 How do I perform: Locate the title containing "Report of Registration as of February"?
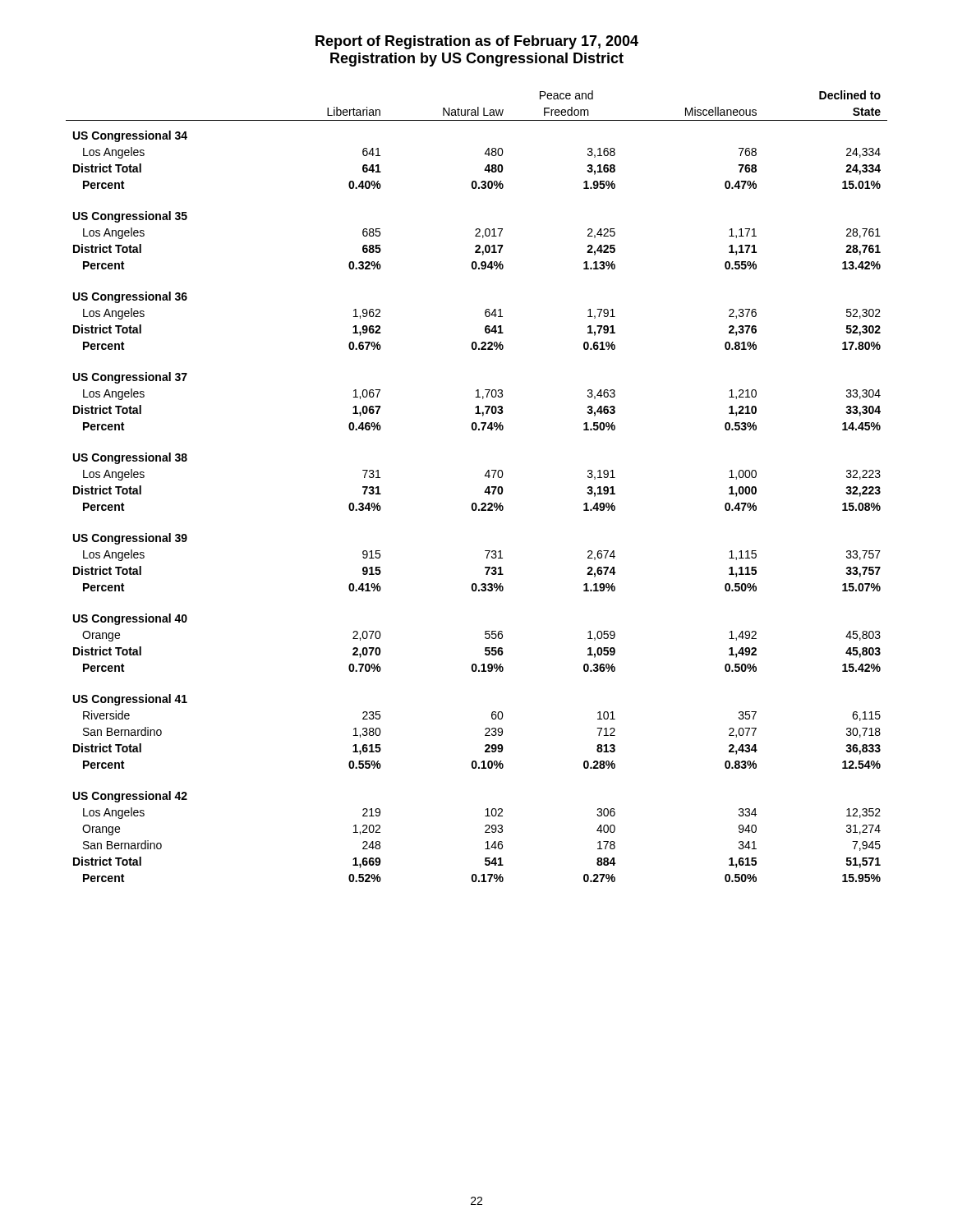476,50
